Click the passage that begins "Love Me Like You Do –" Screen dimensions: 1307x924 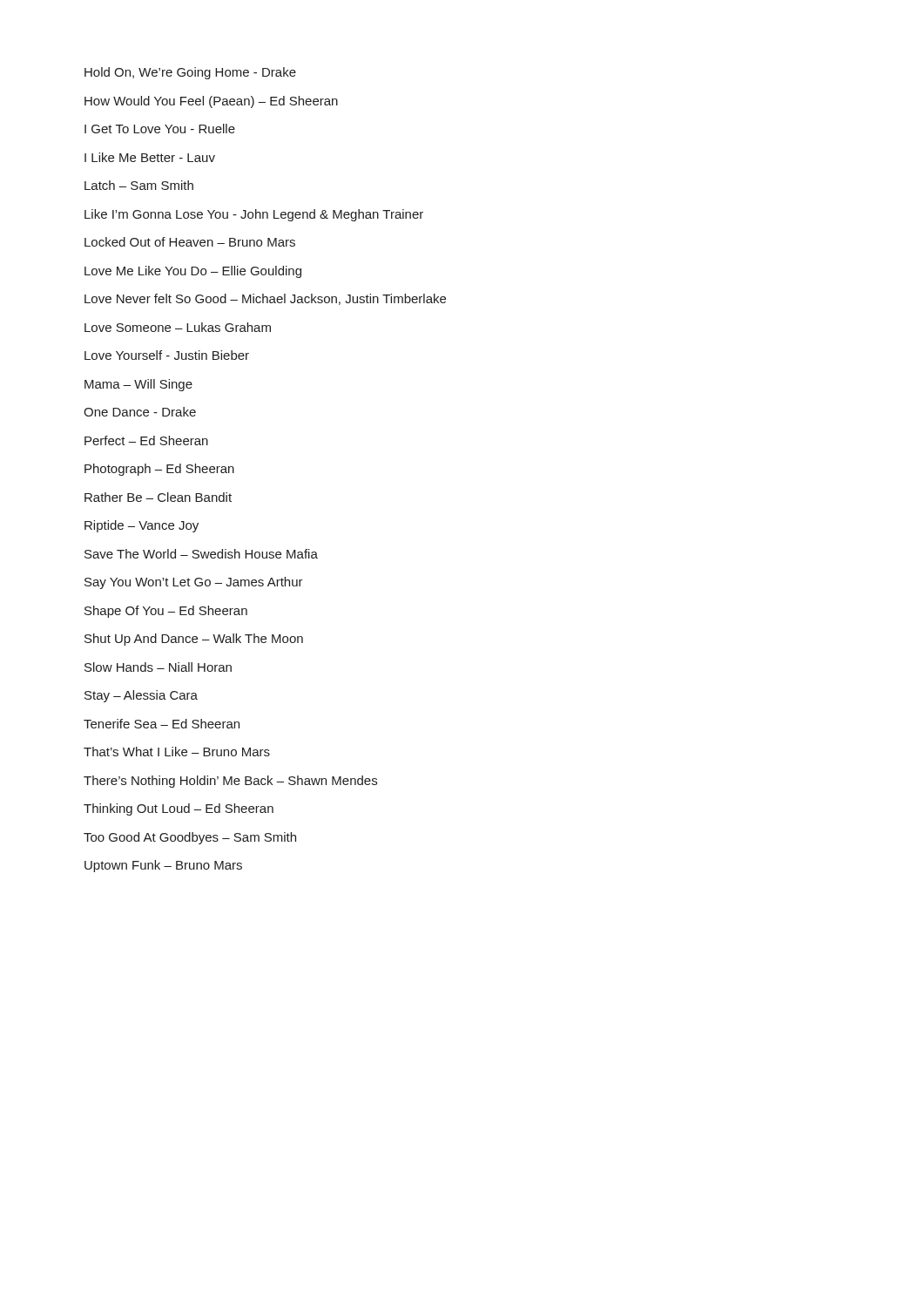[x=193, y=270]
